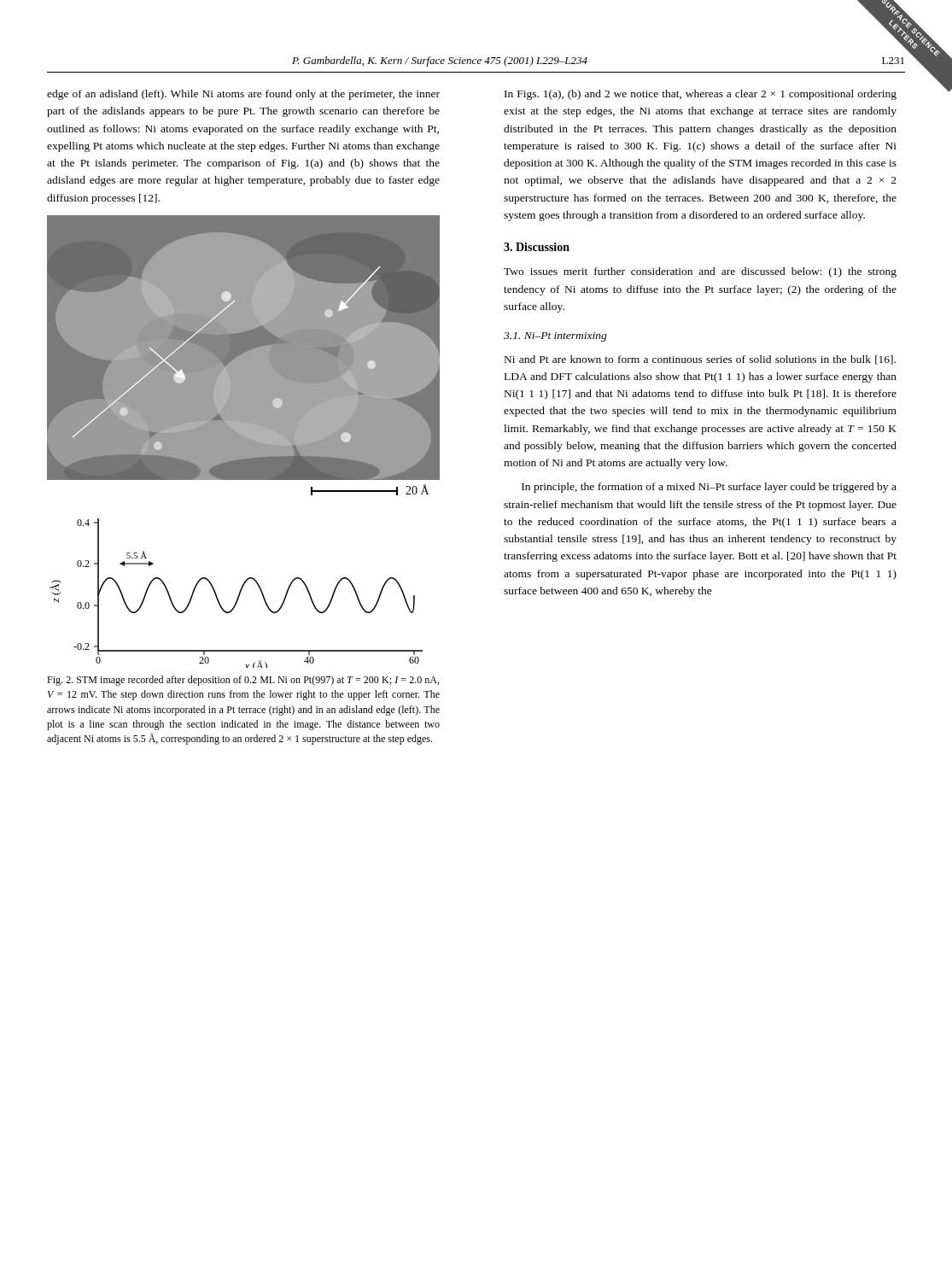
Task: Locate the text block with the text "edge of an adisland"
Action: tap(243, 146)
